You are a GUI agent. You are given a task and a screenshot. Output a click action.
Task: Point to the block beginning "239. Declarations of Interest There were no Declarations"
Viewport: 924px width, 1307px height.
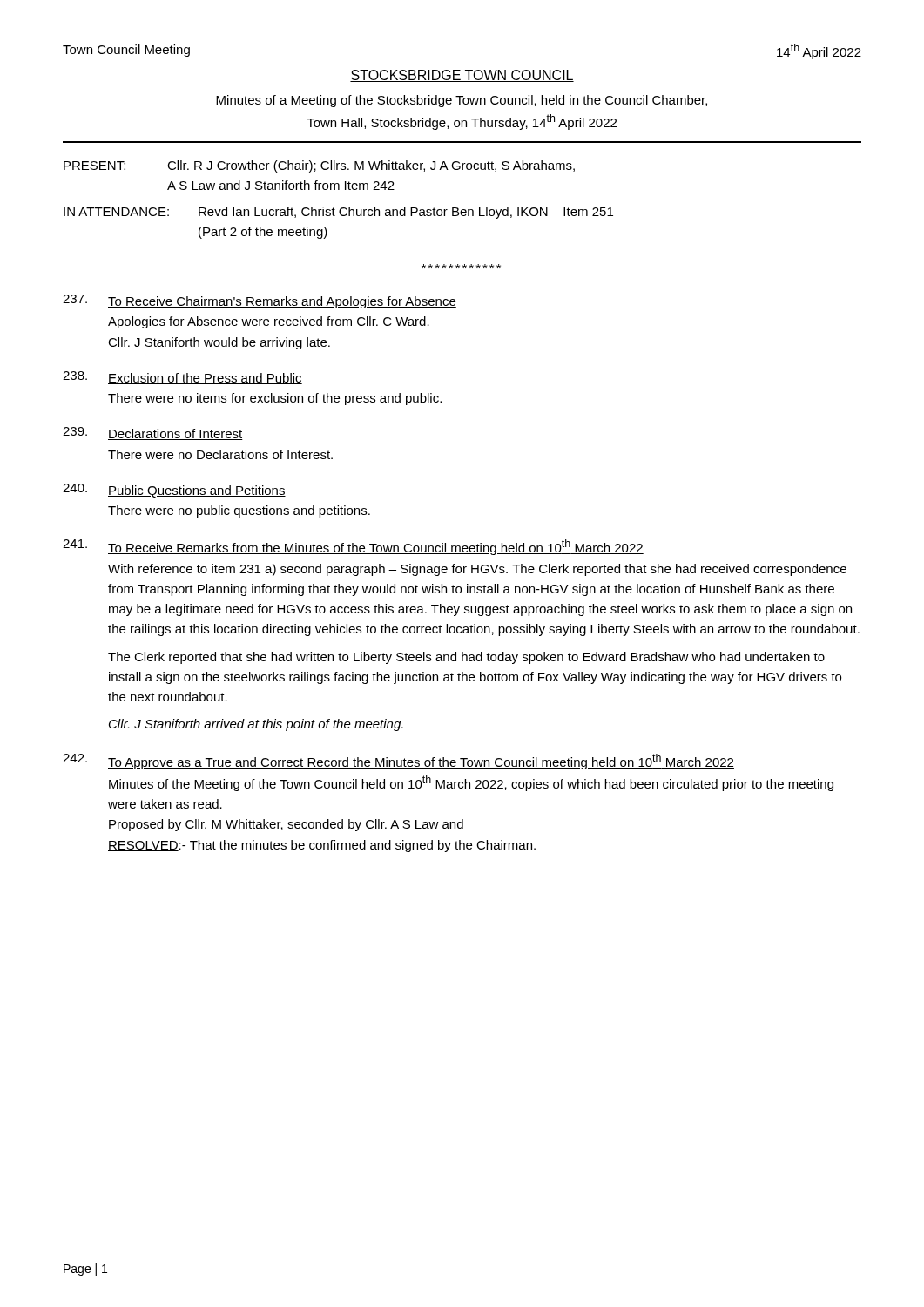[153, 433]
